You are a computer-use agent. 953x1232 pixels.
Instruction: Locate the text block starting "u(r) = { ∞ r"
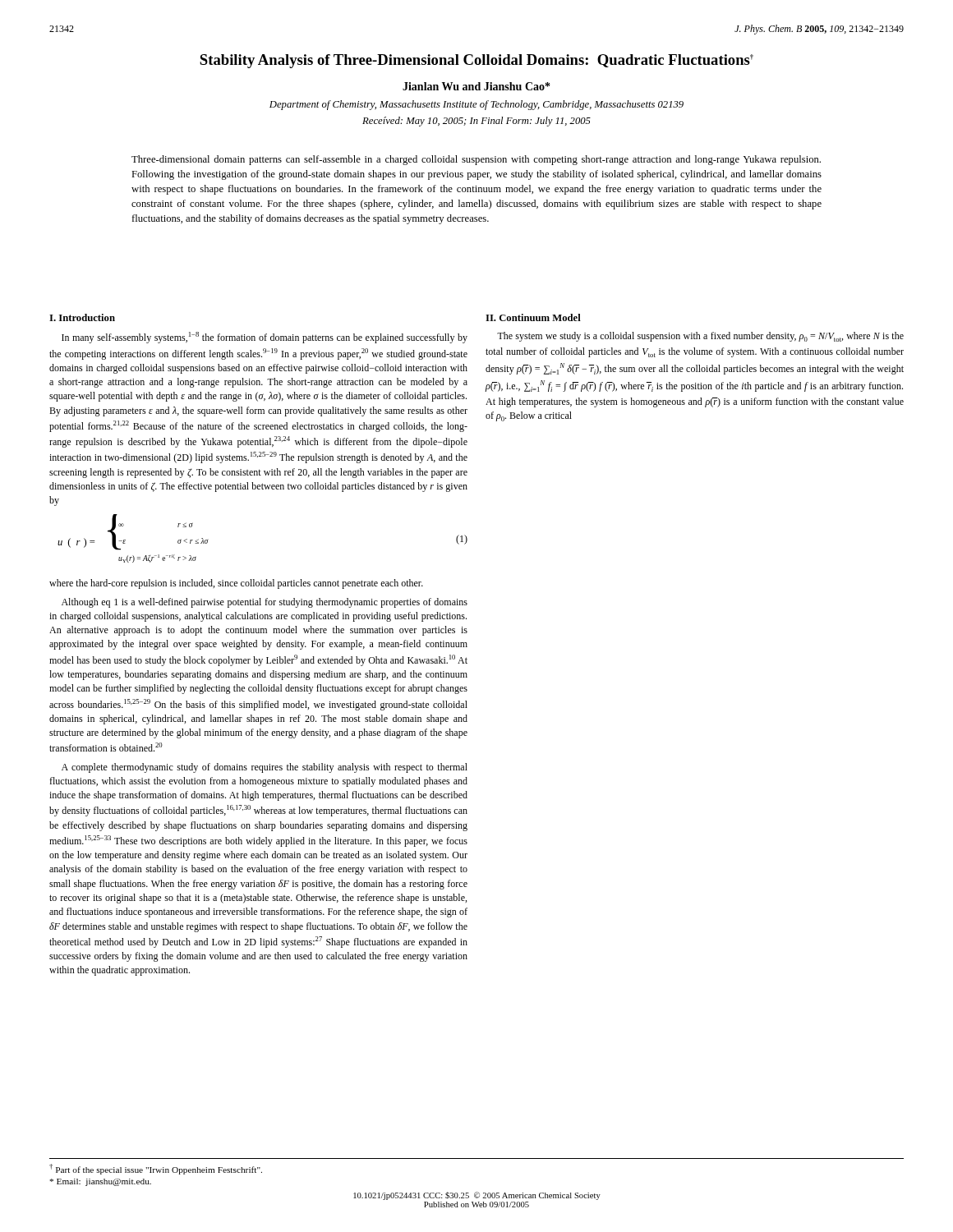tap(115, 533)
